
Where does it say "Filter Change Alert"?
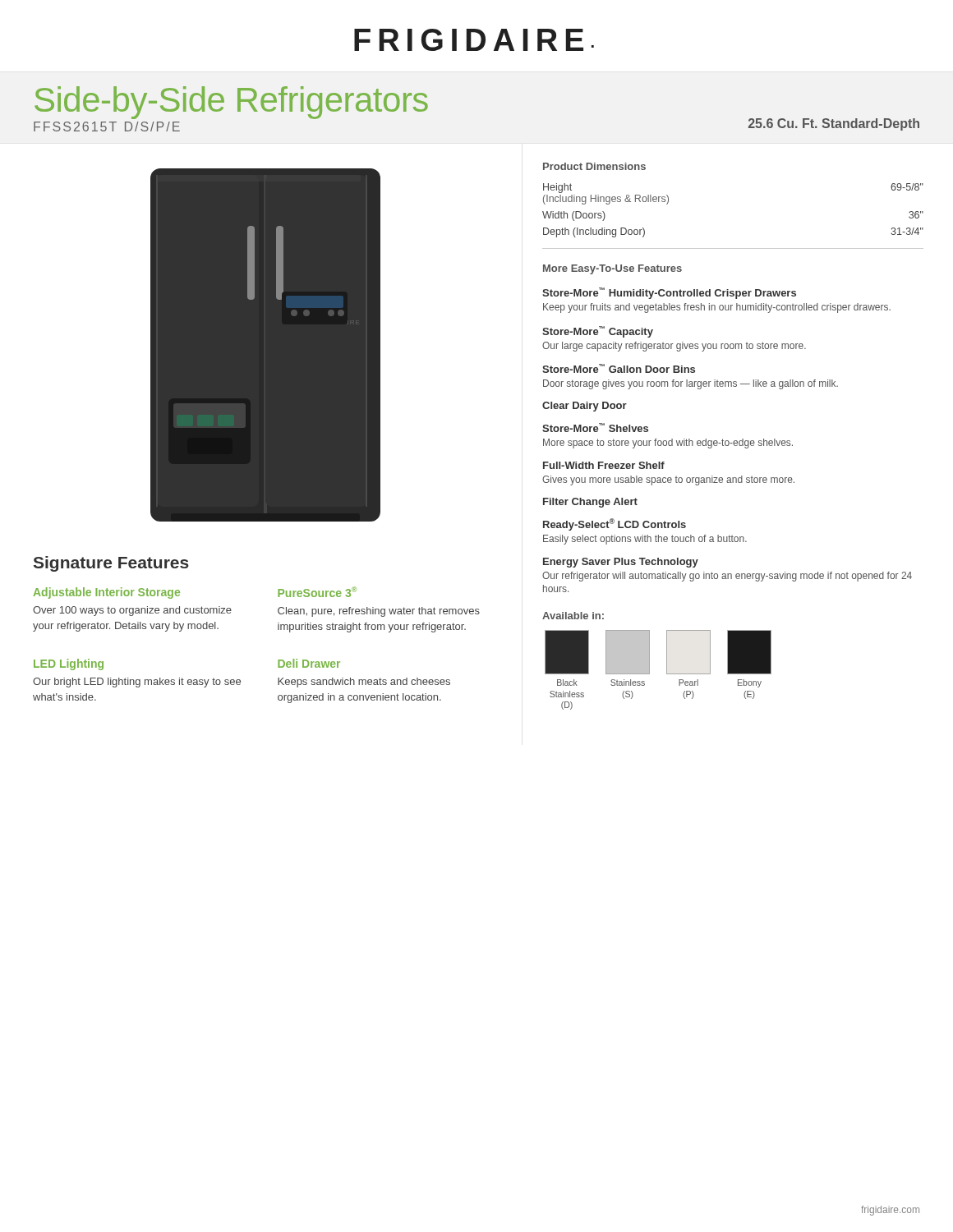[x=590, y=503]
